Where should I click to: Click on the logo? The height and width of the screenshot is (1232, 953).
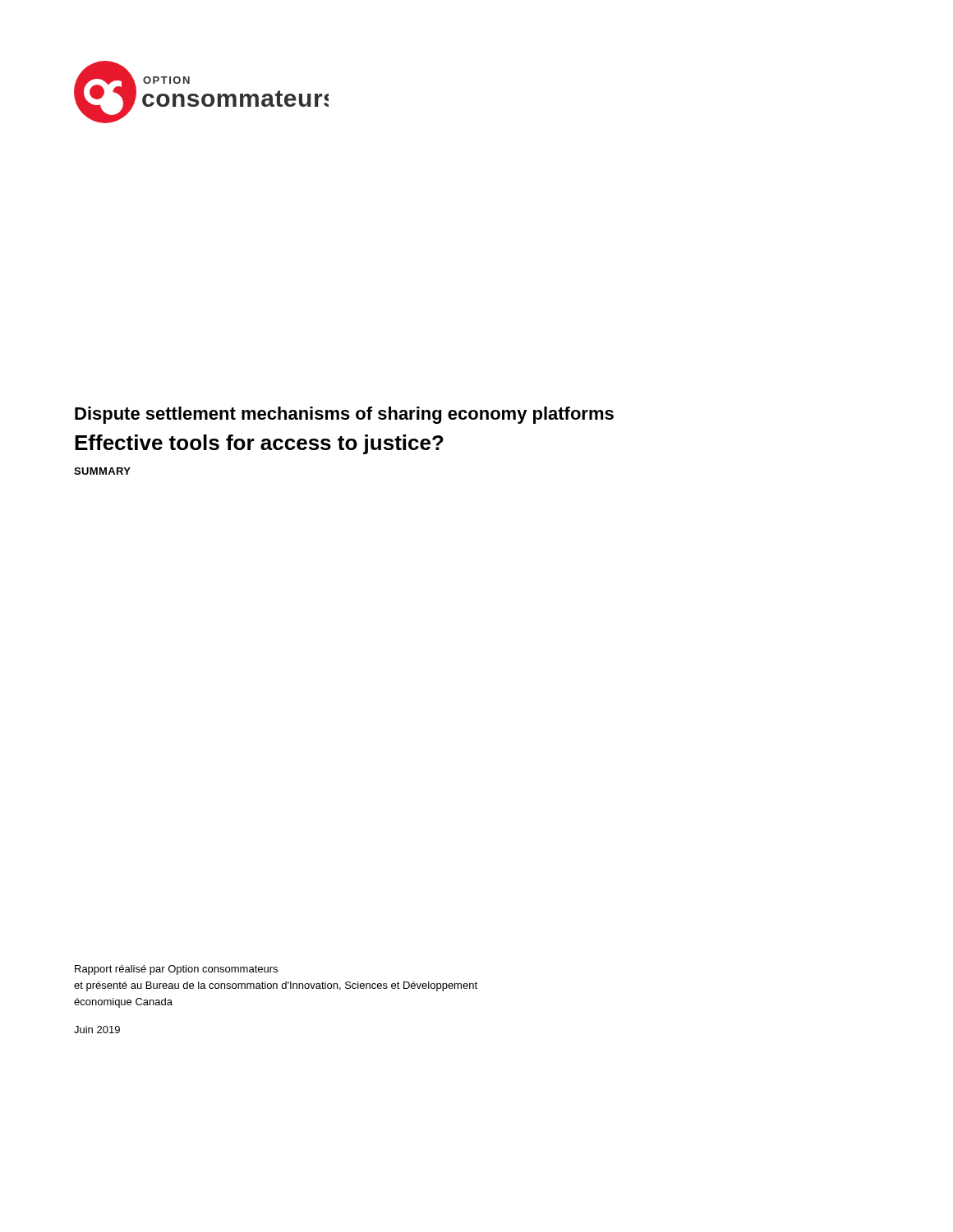coord(201,92)
